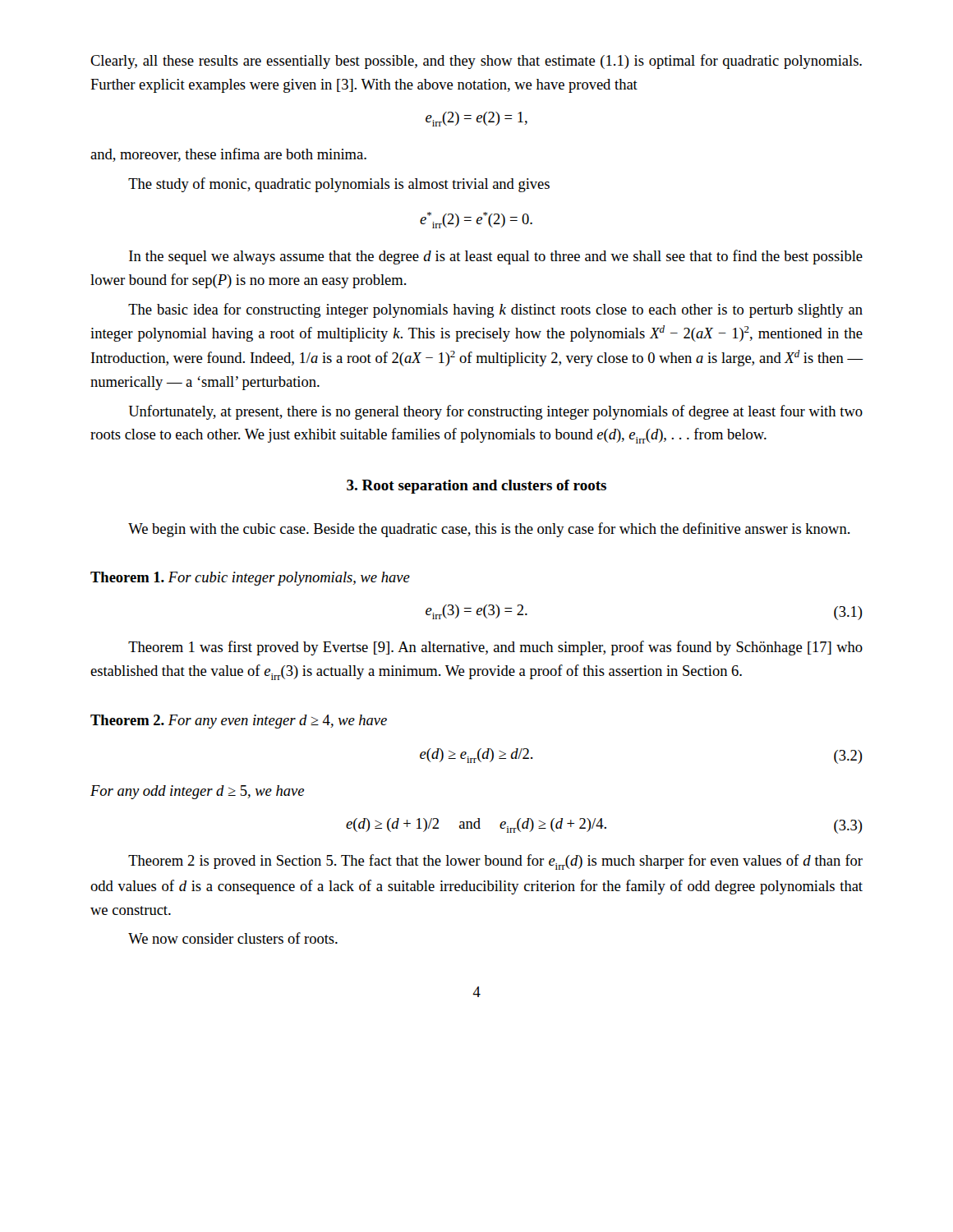
Task: Where is the passage that starts "Clearly, all these results are essentially best possible,"?
Action: (476, 73)
